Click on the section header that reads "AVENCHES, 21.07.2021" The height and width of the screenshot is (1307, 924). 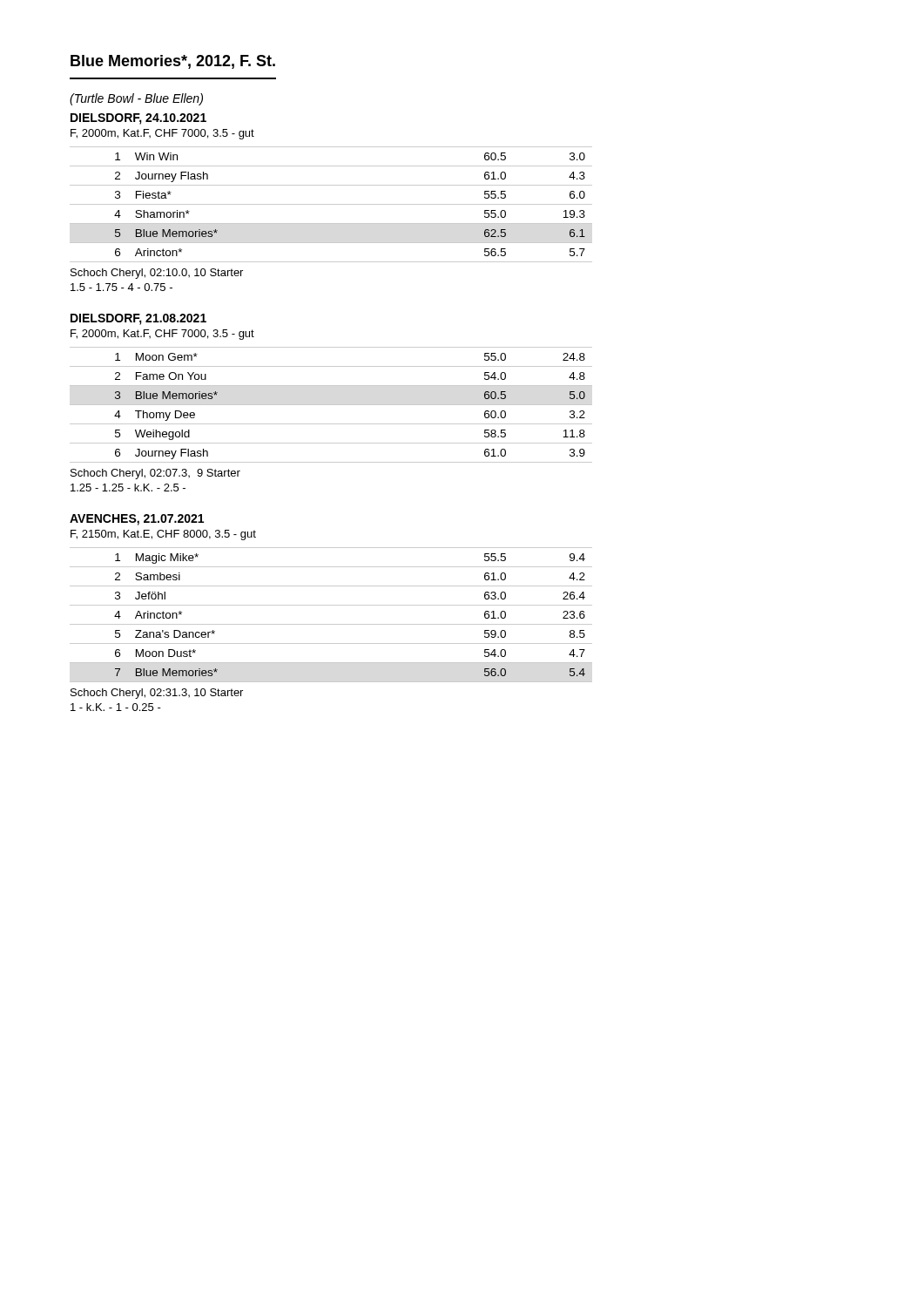coord(137,518)
